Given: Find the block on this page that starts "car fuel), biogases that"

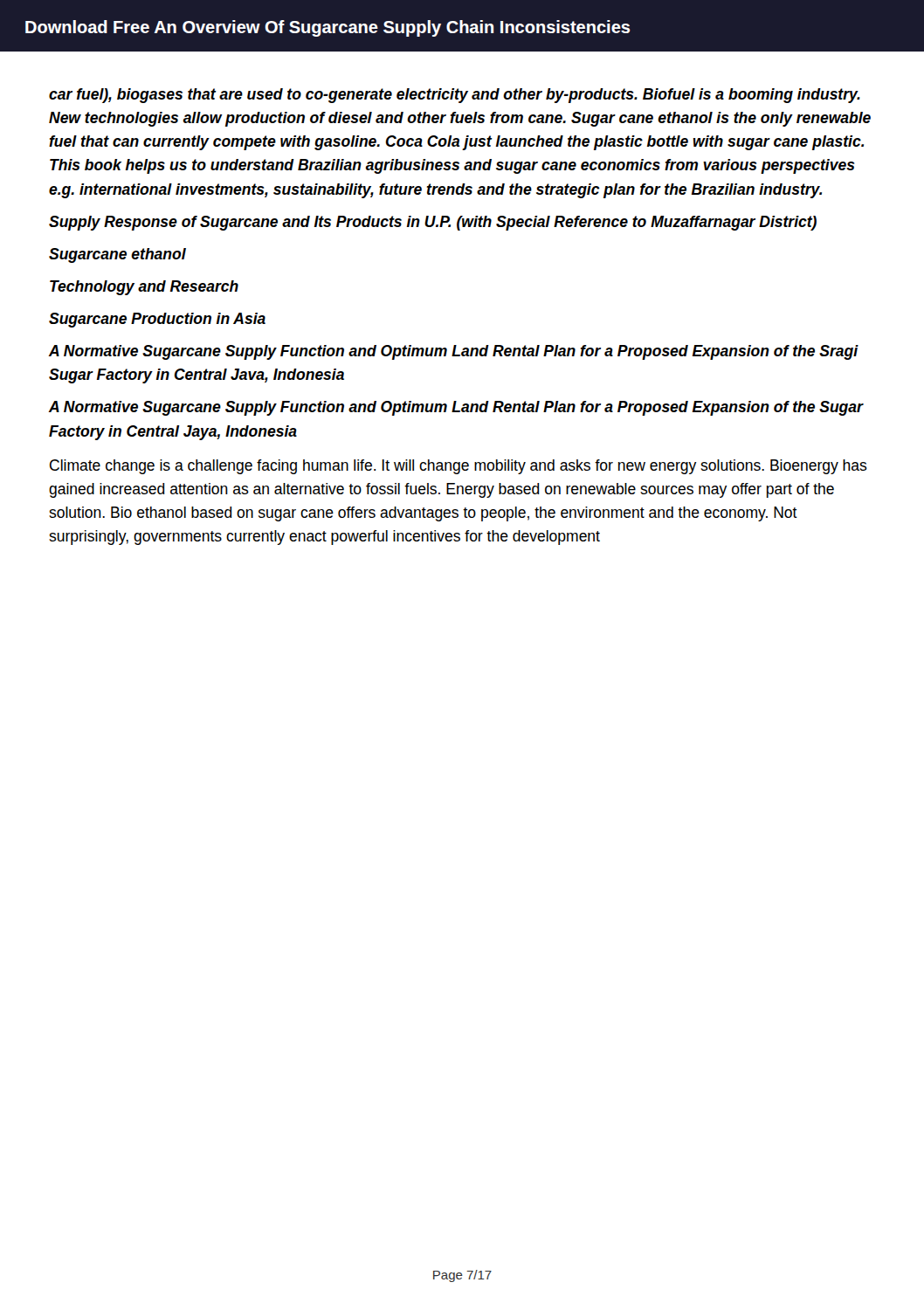Looking at the screenshot, I should pyautogui.click(x=460, y=142).
